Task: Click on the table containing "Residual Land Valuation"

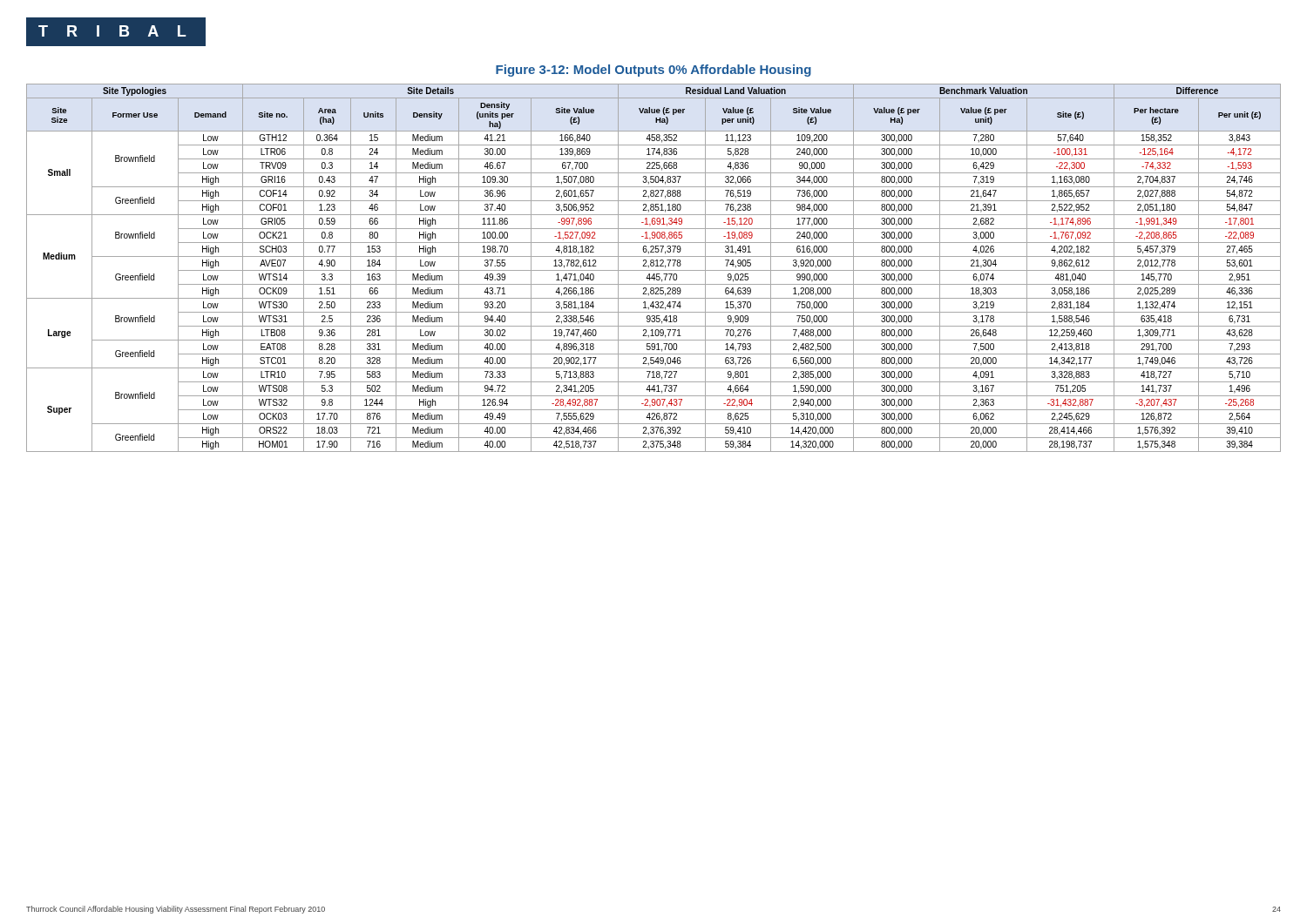Action: 654,268
